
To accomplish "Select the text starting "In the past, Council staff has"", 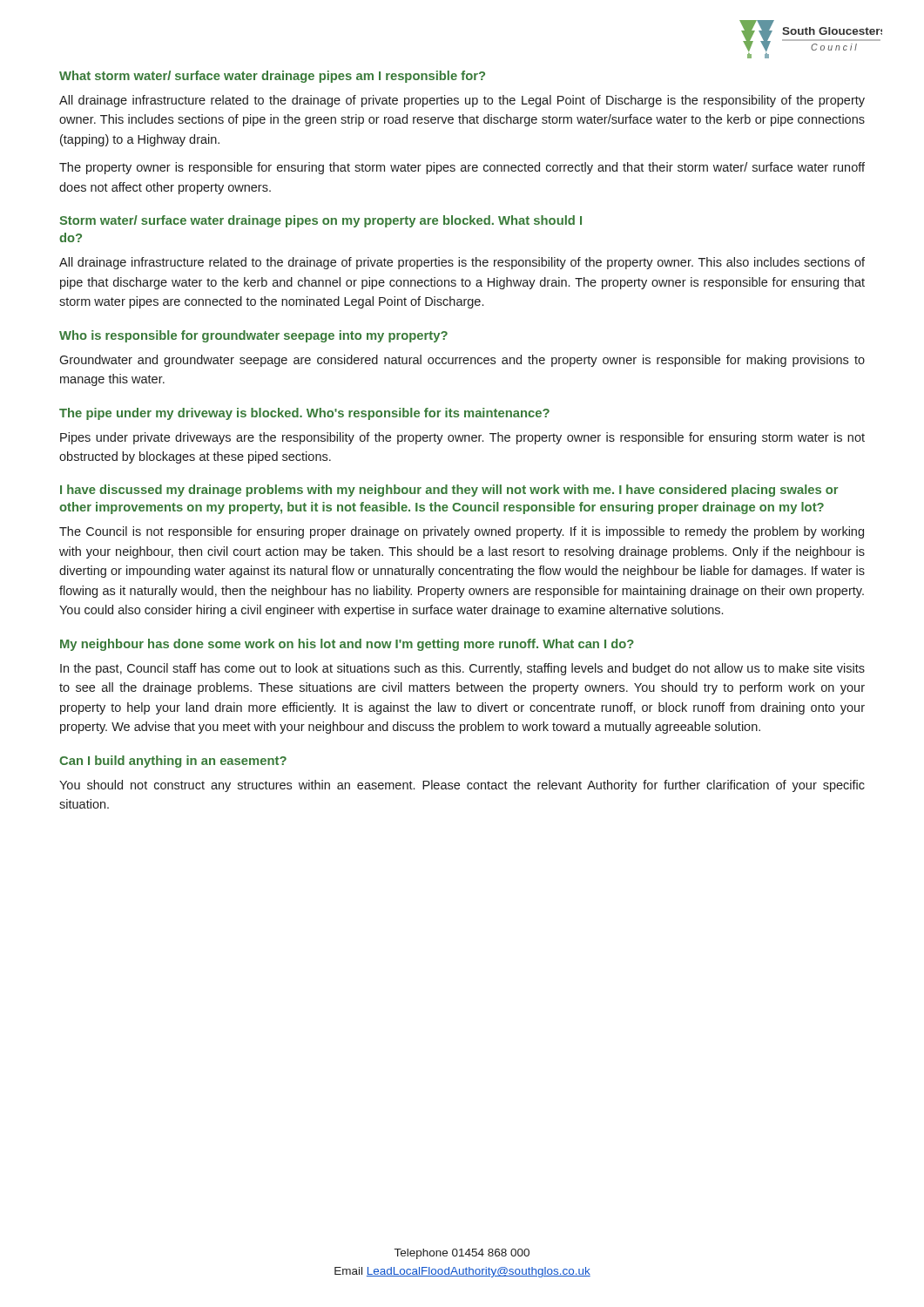I will [462, 697].
